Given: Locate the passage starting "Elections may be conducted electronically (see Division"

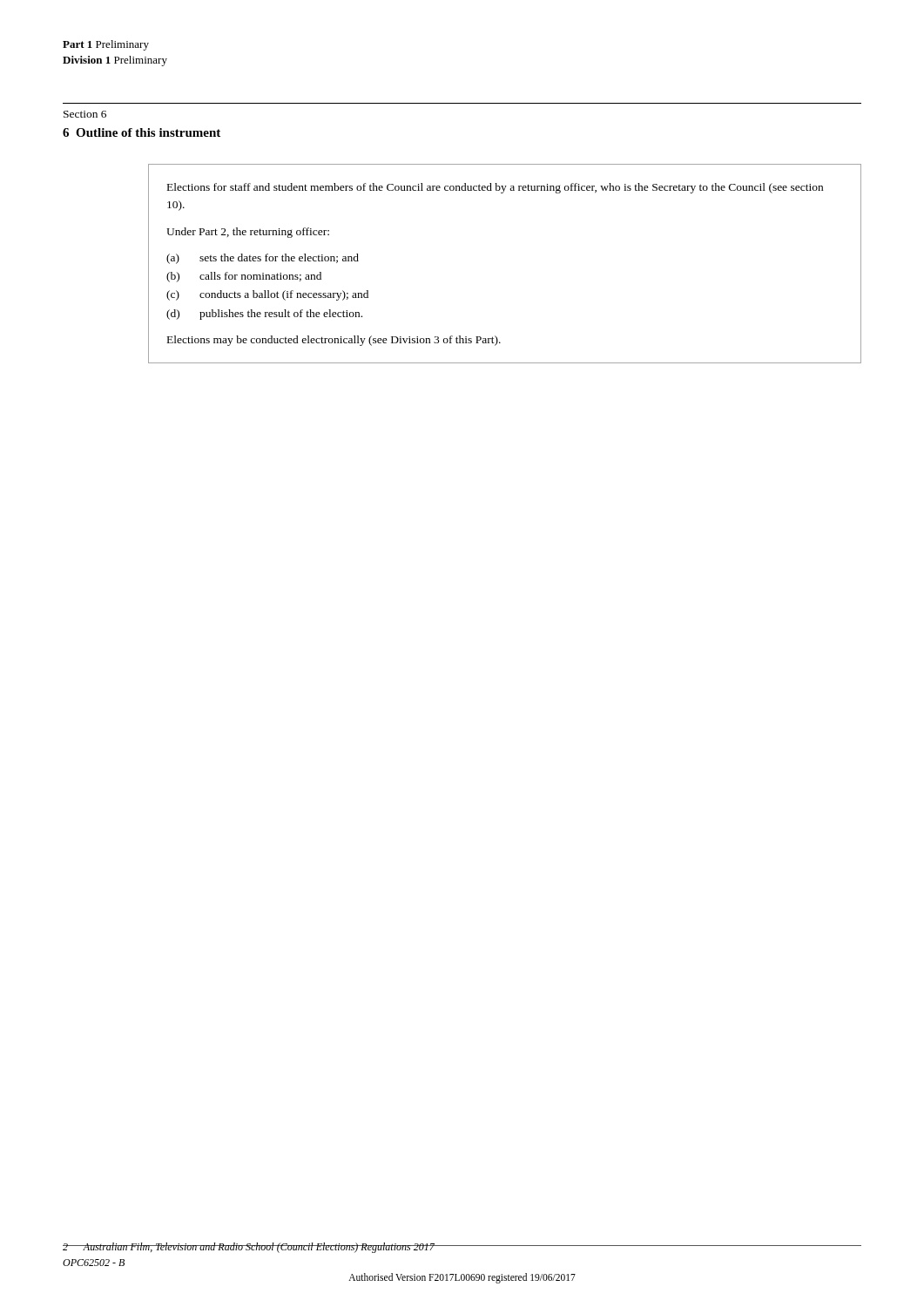Looking at the screenshot, I should (505, 340).
